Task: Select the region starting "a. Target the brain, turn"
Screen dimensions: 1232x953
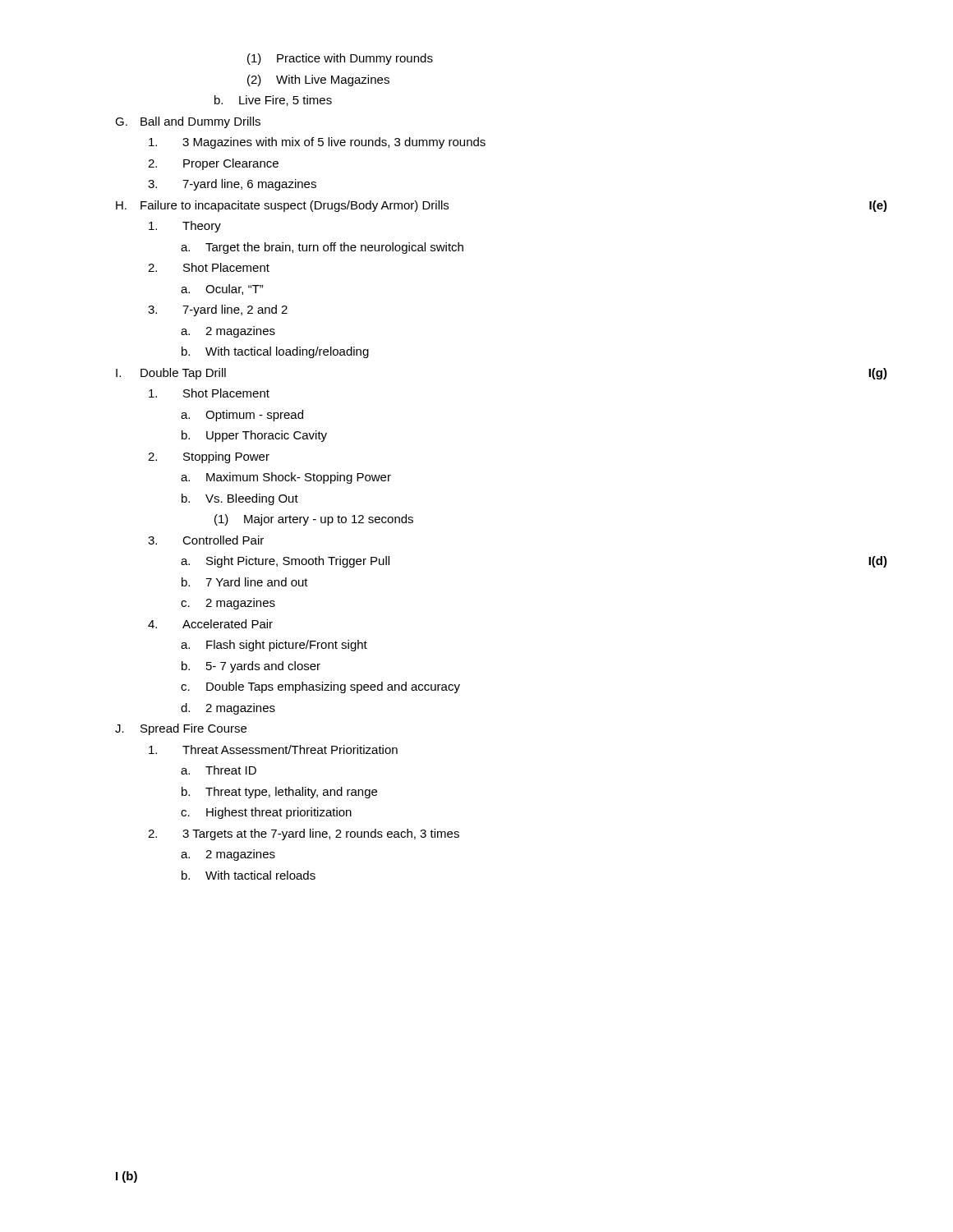Action: coord(322,248)
